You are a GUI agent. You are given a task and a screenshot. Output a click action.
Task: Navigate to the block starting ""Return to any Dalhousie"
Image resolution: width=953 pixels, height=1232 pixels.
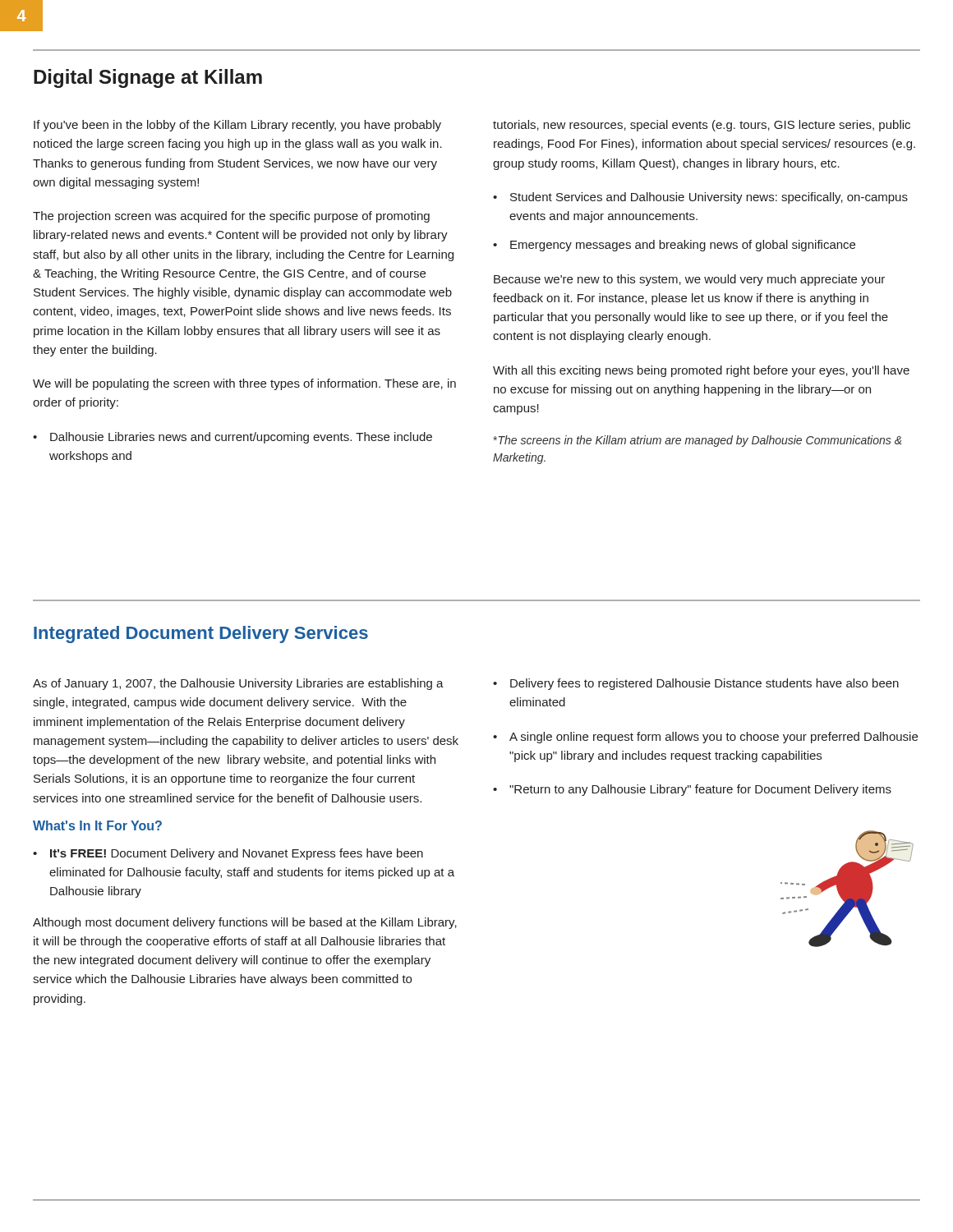click(x=700, y=789)
